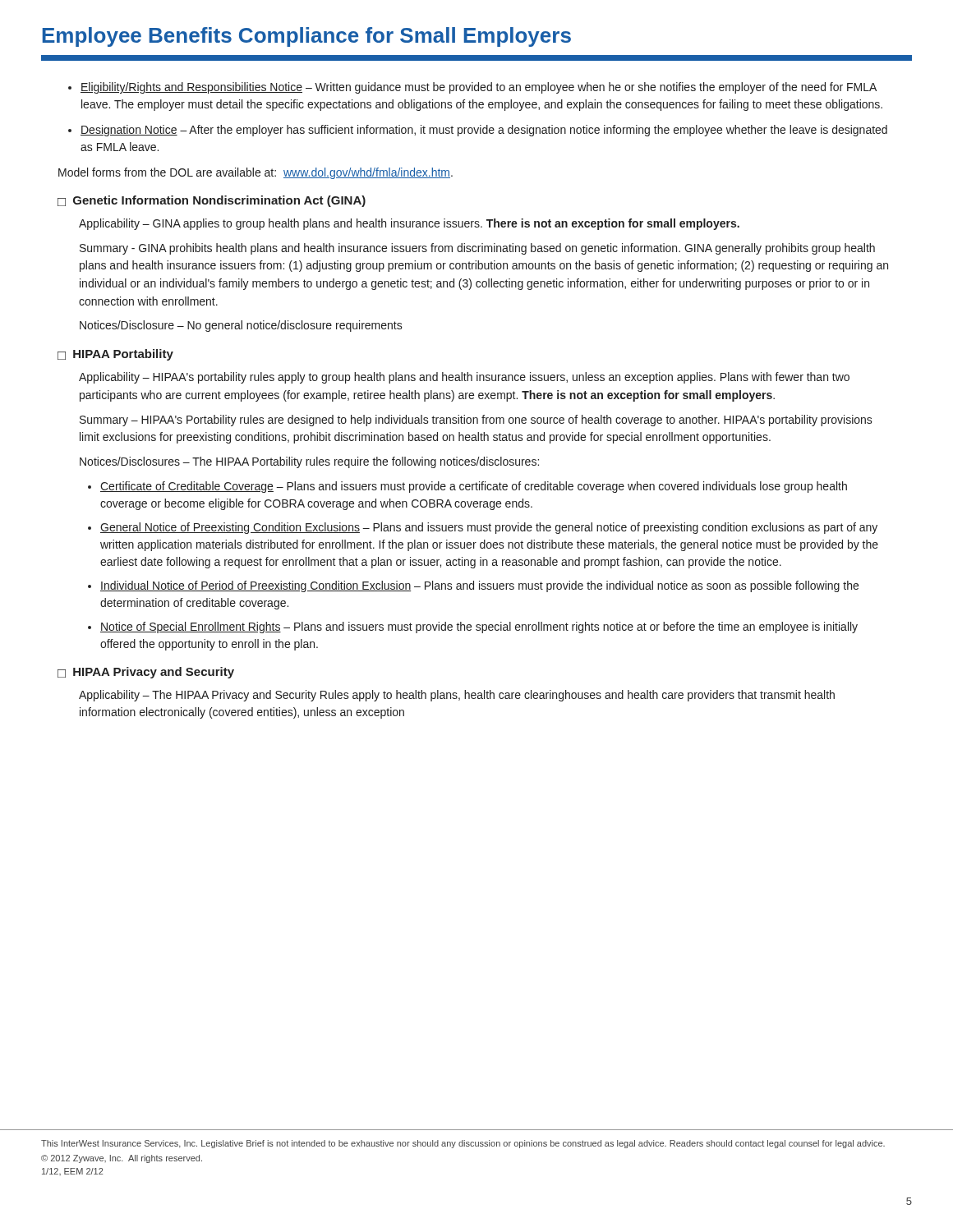The image size is (953, 1232).
Task: Navigate to the passage starting "Notice of Special Enrollment Rights – Plans"
Action: point(479,635)
